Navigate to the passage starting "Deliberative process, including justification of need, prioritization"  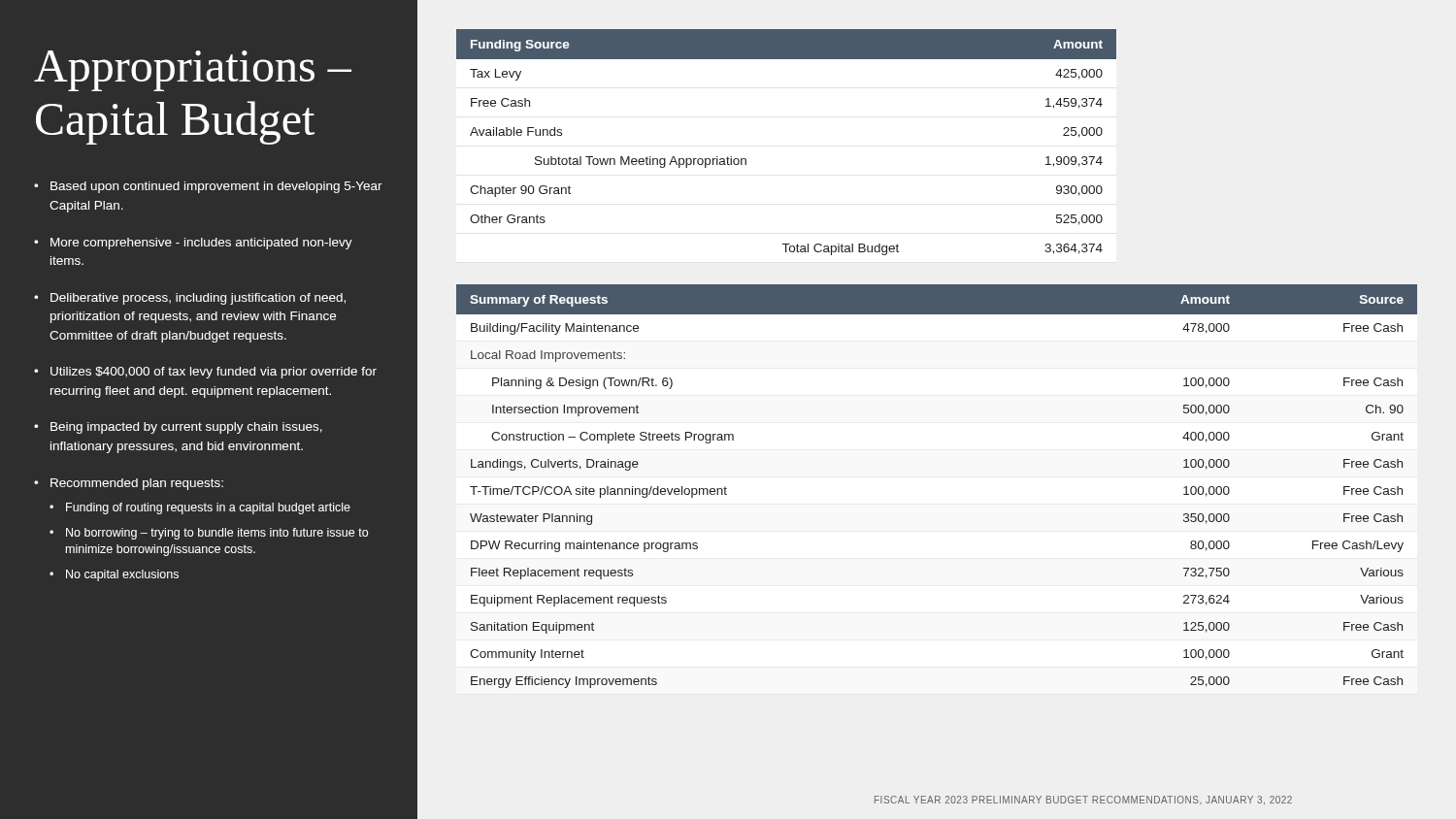pyautogui.click(x=198, y=316)
